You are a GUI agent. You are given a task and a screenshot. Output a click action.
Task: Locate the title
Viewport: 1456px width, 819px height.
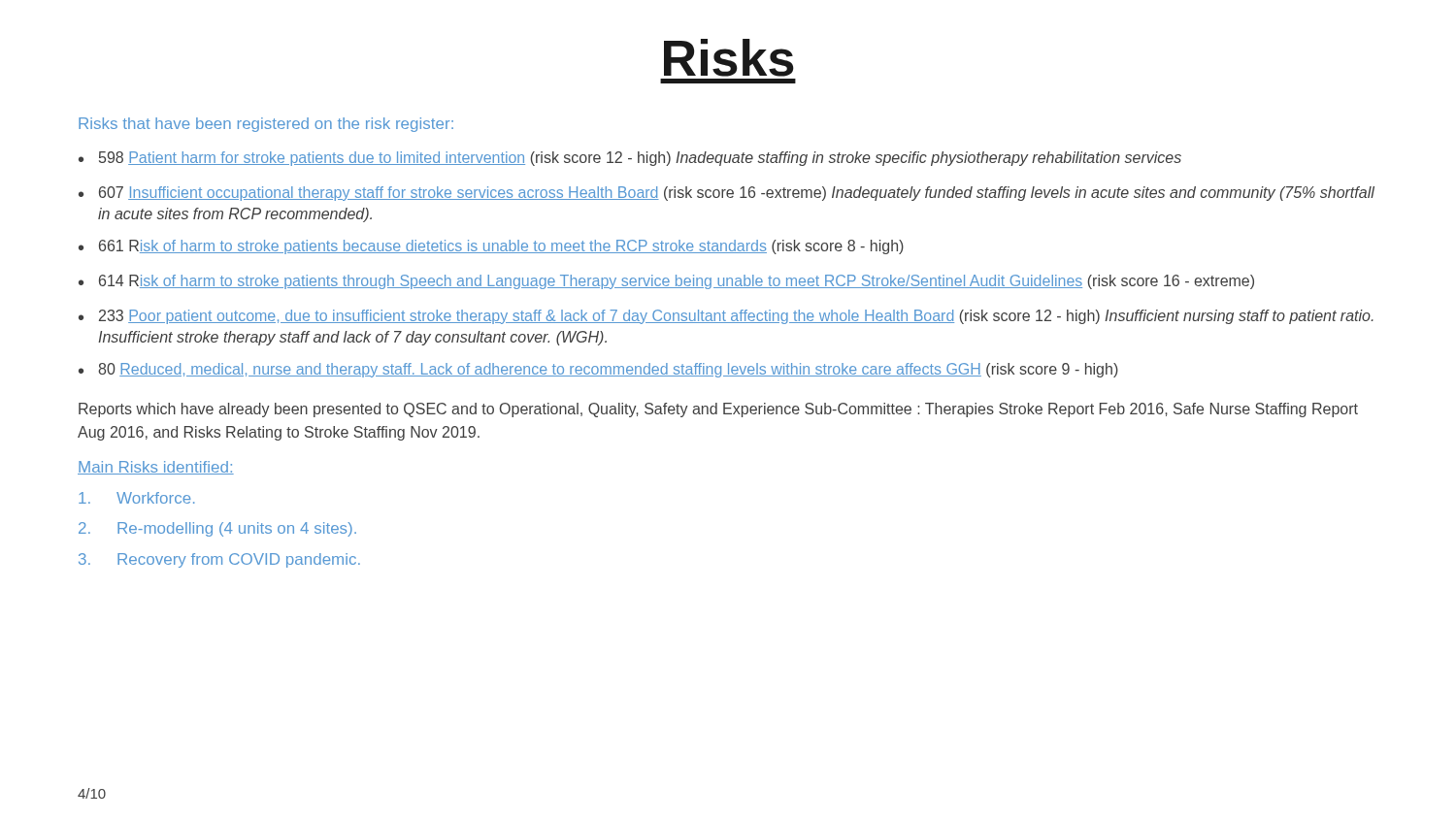tap(728, 58)
